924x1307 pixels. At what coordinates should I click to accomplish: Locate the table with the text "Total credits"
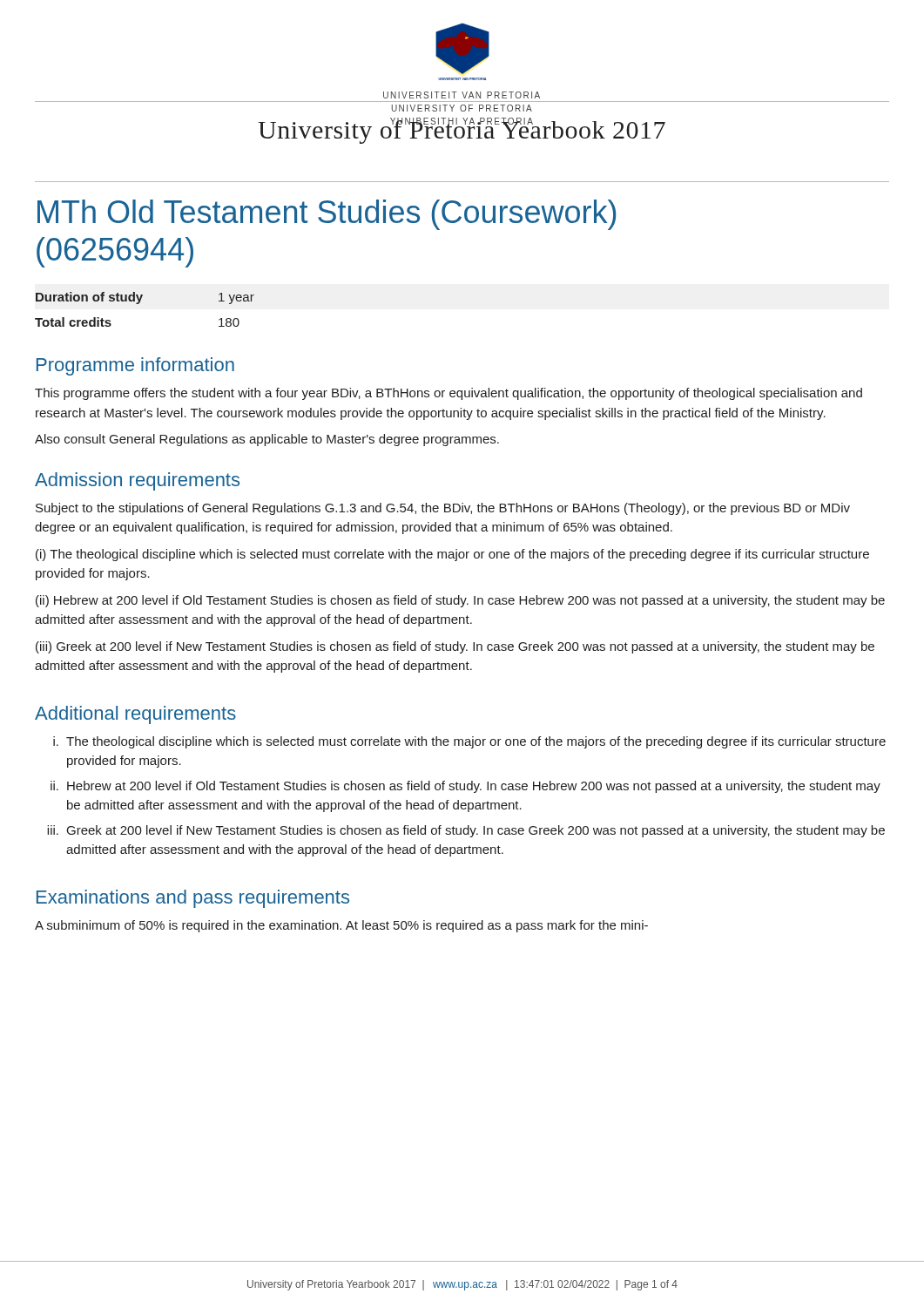tap(462, 310)
